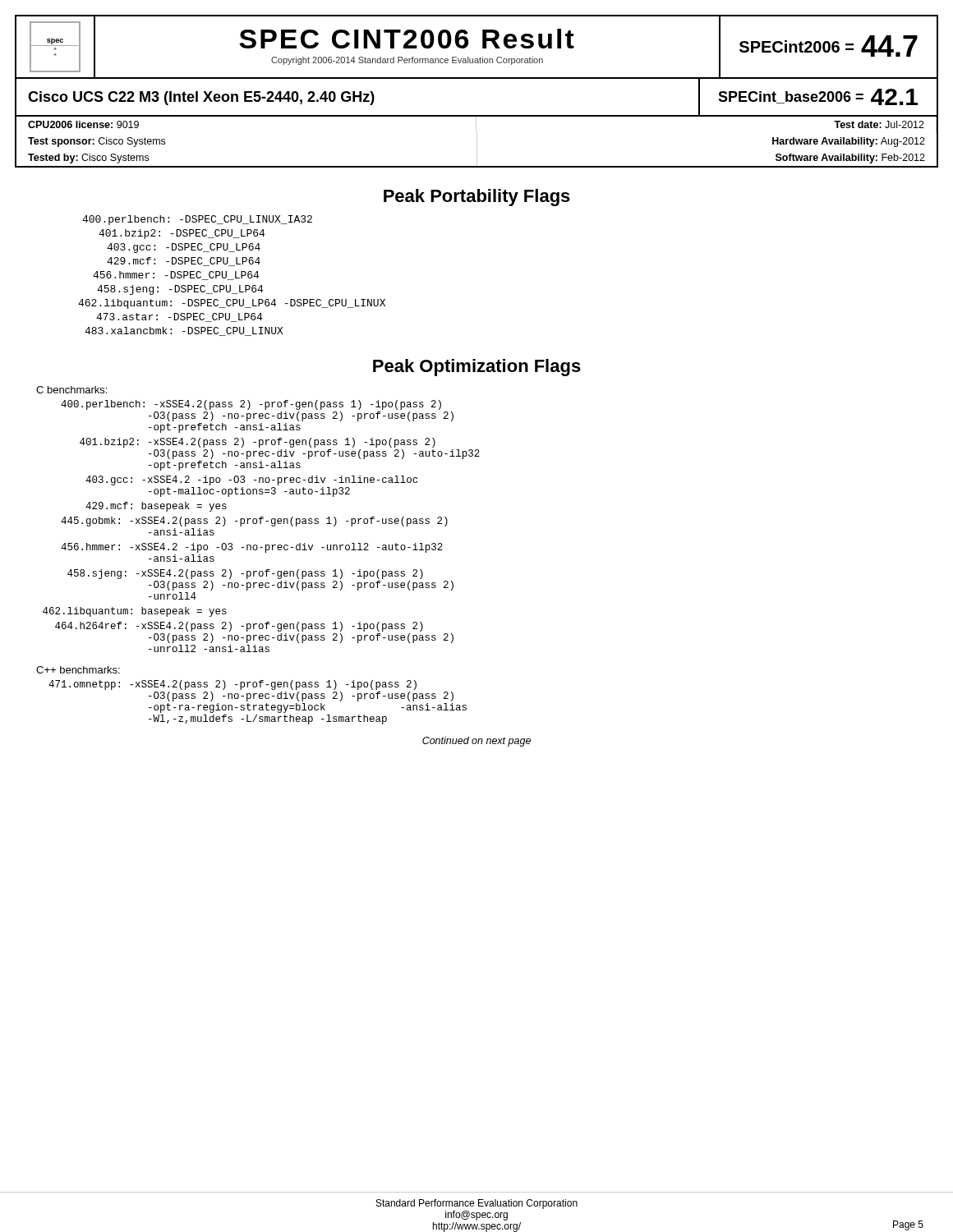Viewport: 953px width, 1232px height.
Task: Click where it says "401.bzip2: -DSPEC_CPU_LP64"
Action: pyautogui.click(x=182, y=234)
